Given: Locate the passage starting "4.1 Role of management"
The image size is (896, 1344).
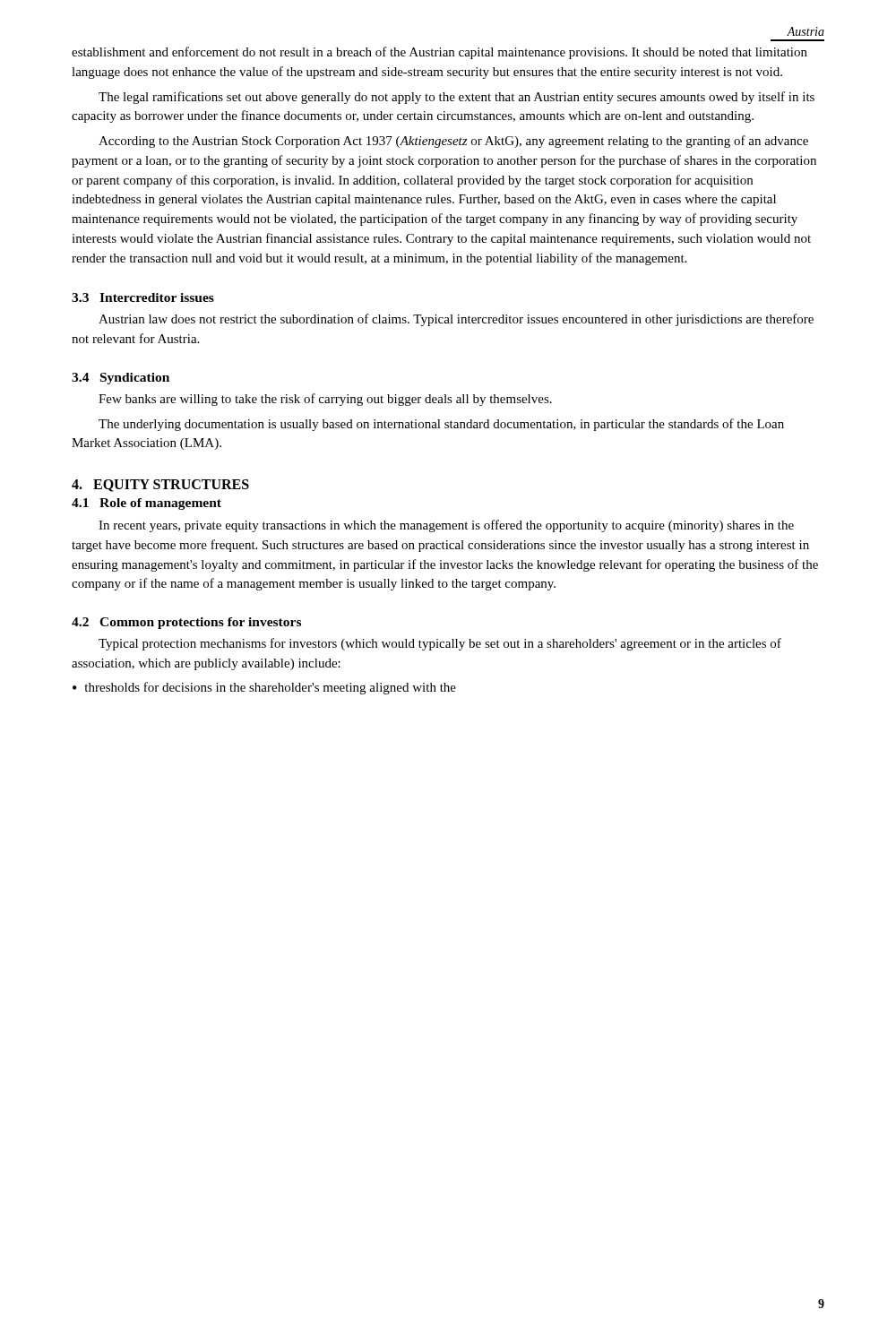Looking at the screenshot, I should [x=146, y=504].
